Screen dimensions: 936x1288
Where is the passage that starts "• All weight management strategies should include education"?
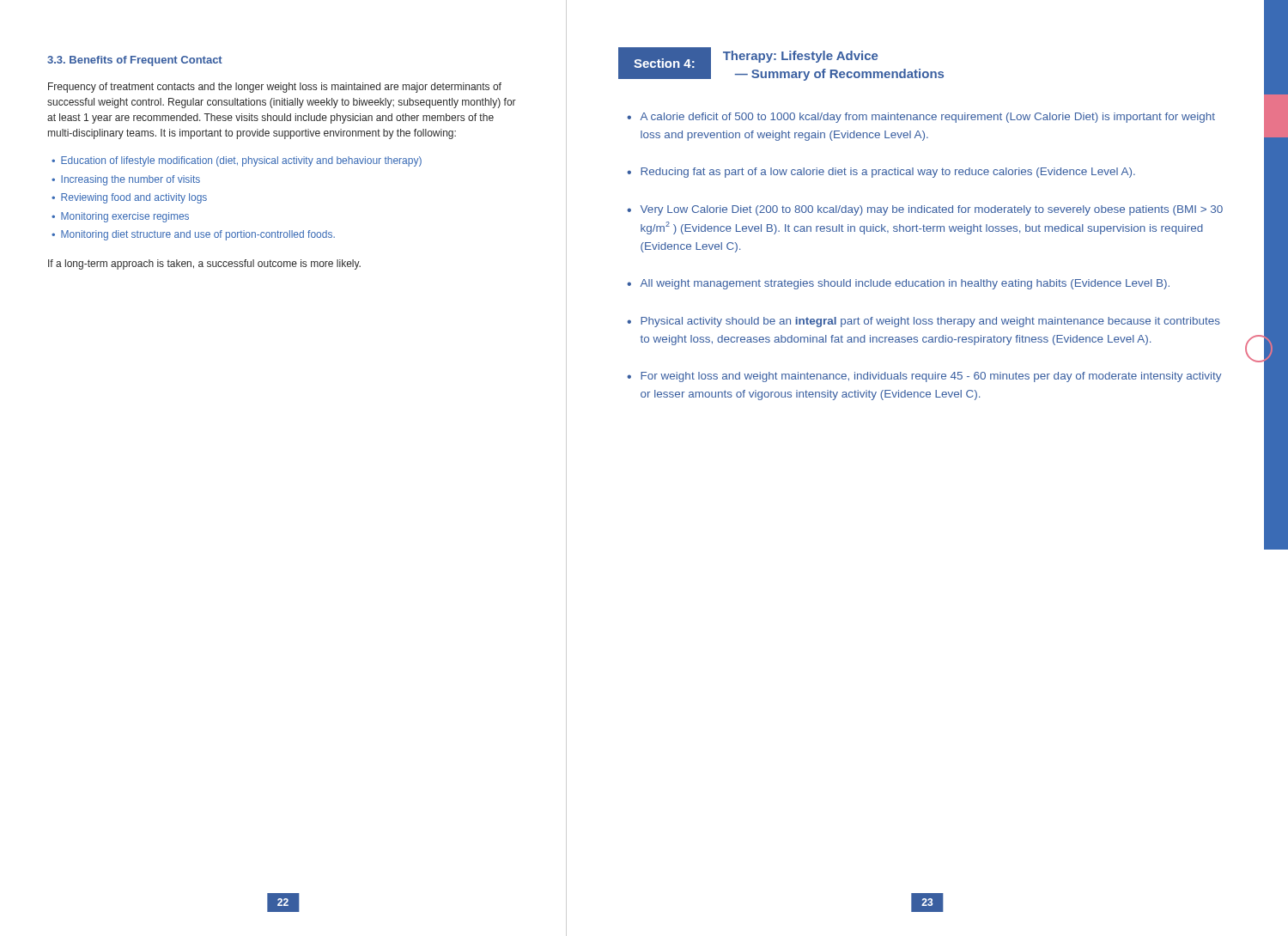pos(899,284)
